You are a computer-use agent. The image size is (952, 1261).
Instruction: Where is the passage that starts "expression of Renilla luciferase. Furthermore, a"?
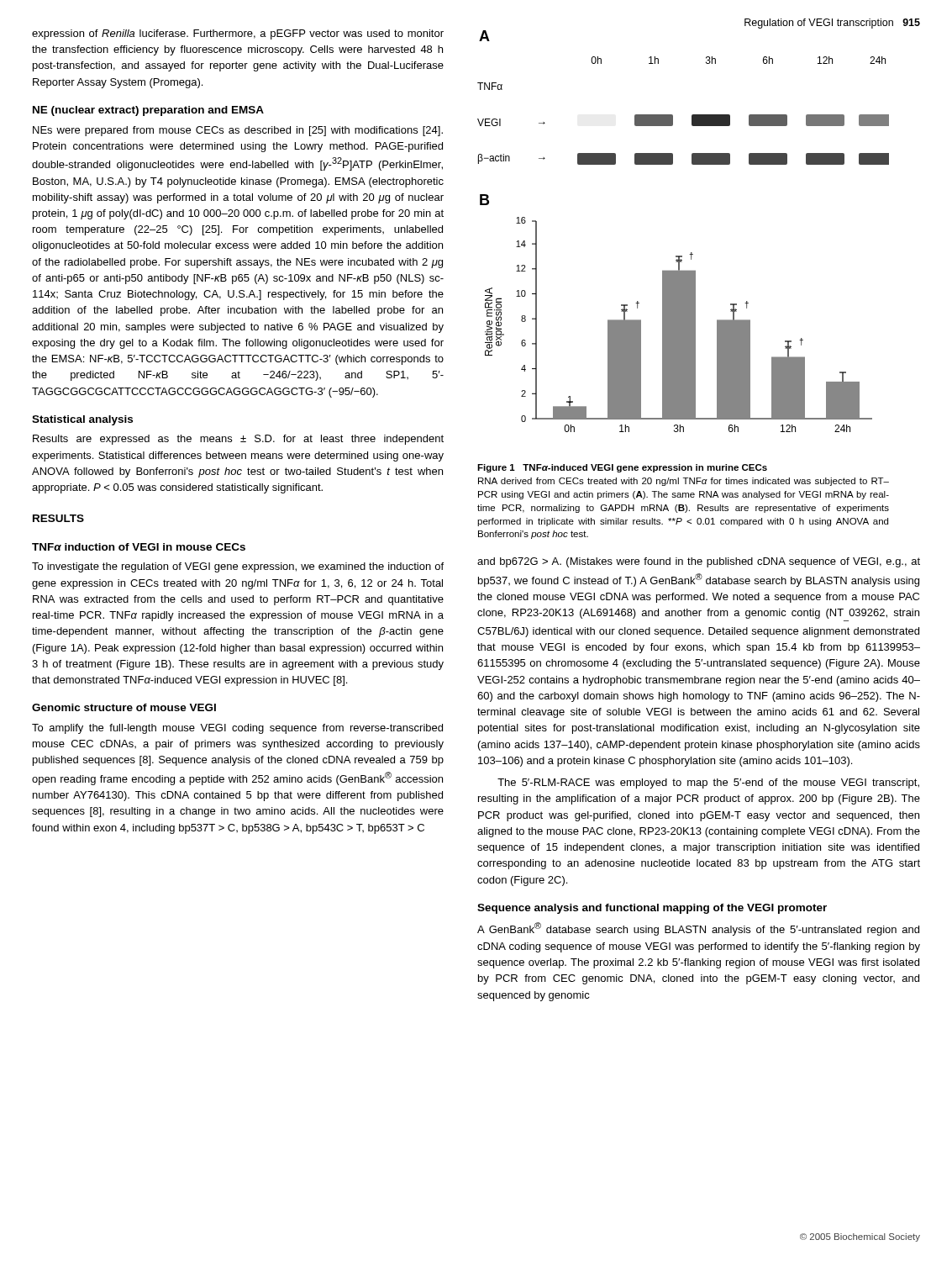pyautogui.click(x=238, y=57)
